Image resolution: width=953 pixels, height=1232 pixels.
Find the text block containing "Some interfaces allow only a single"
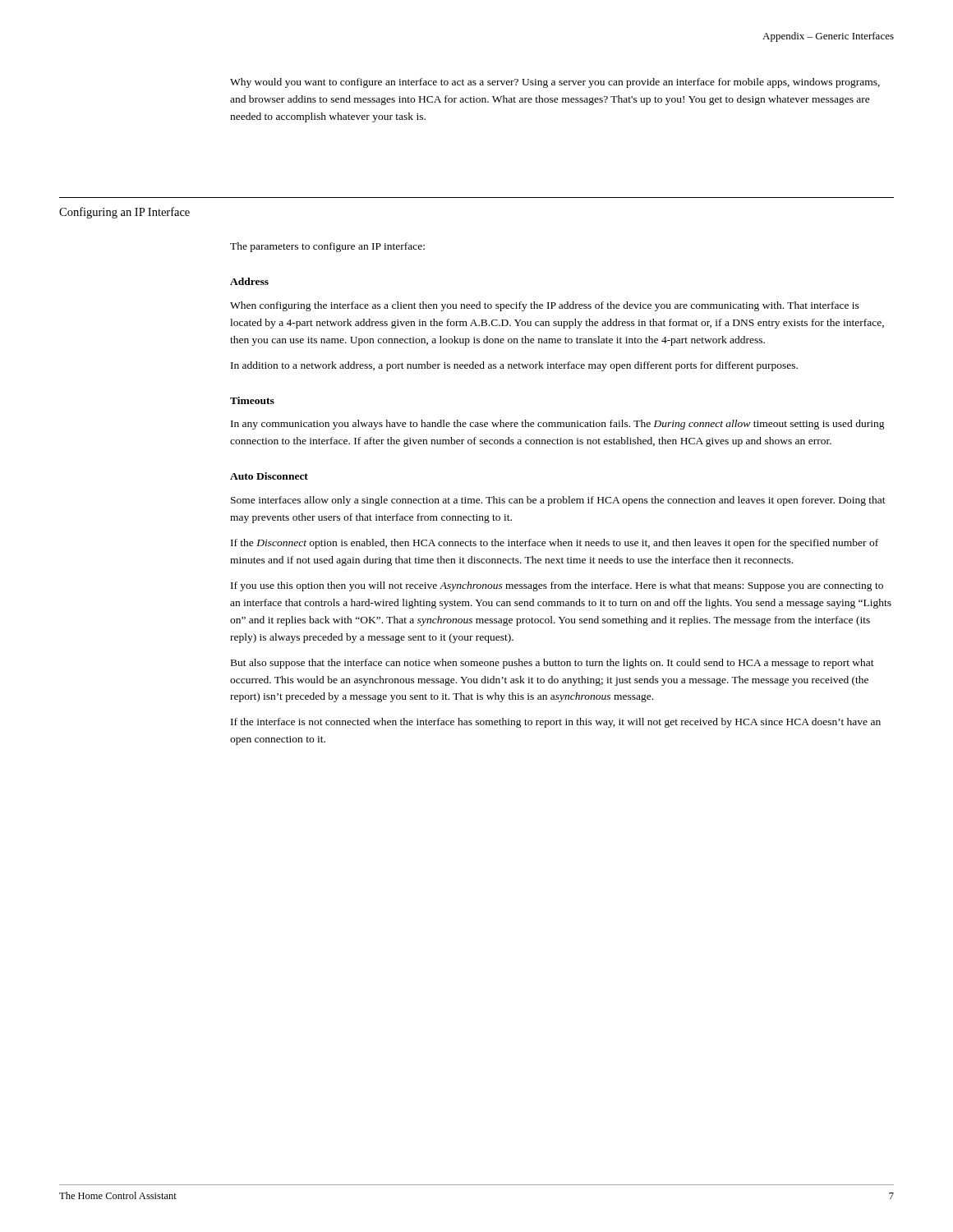tap(562, 509)
